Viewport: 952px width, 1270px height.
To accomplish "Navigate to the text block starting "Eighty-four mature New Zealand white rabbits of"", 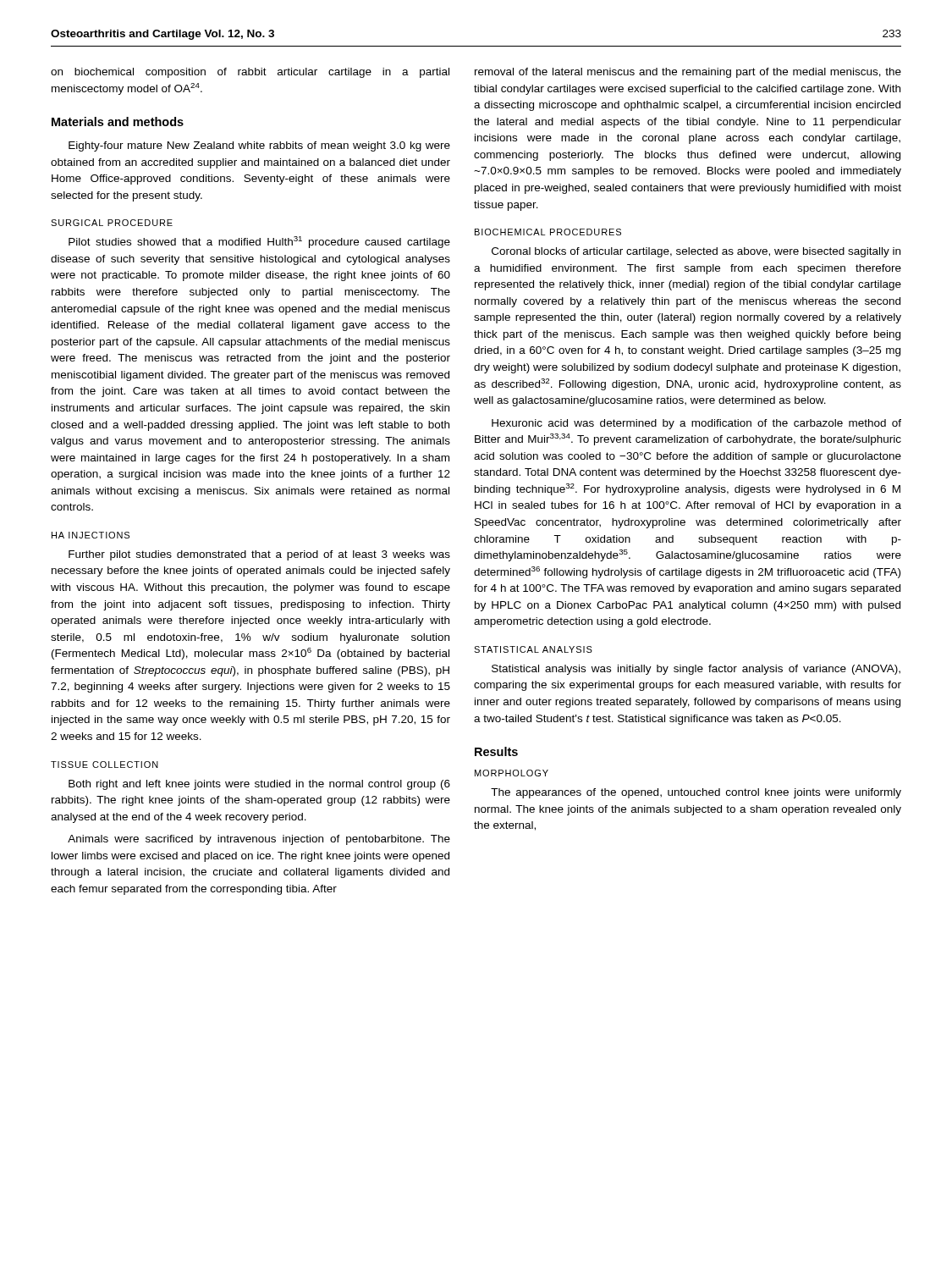I will point(250,170).
